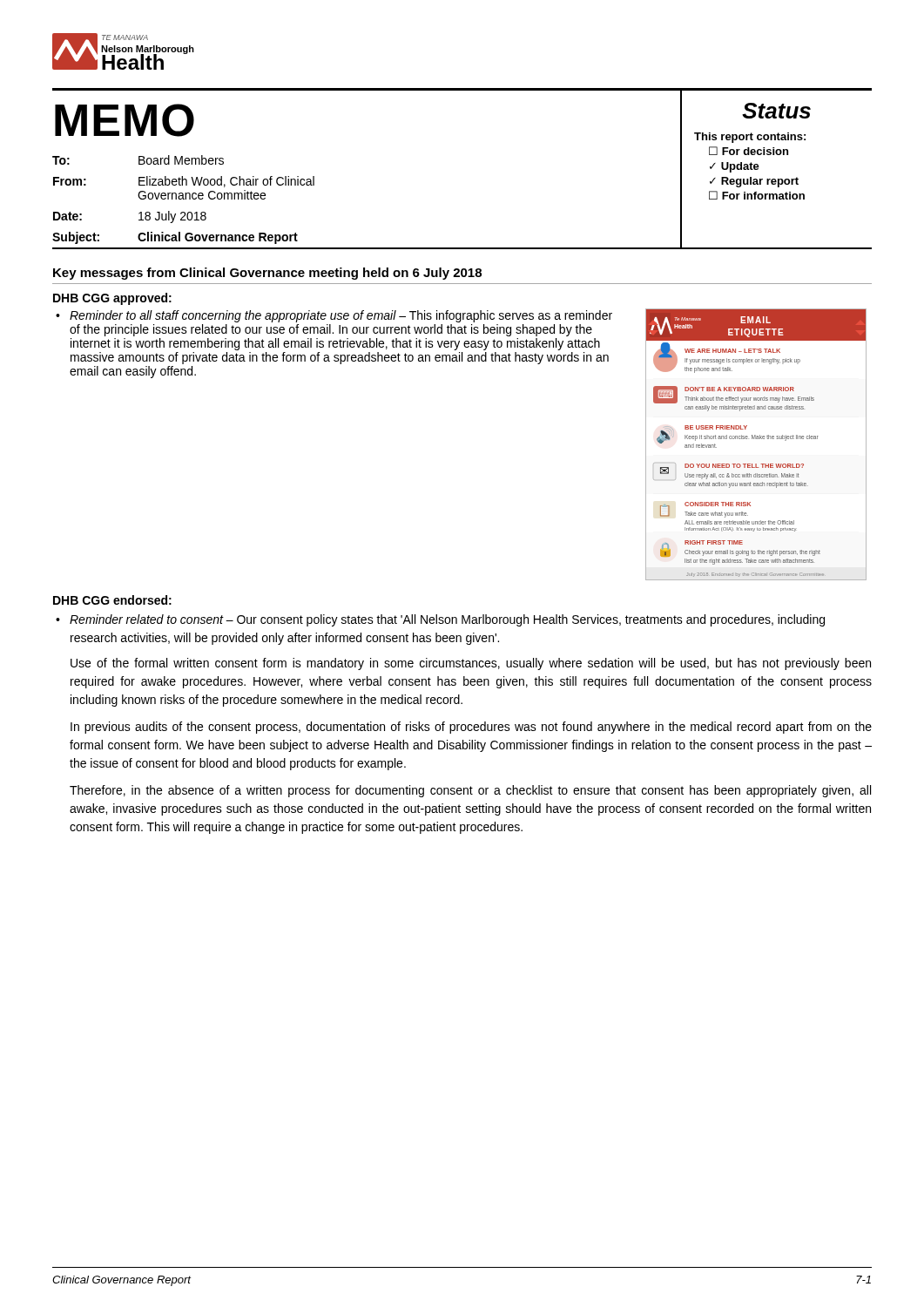Locate the block starting "Reminder related to"
The image size is (924, 1307).
tap(448, 629)
